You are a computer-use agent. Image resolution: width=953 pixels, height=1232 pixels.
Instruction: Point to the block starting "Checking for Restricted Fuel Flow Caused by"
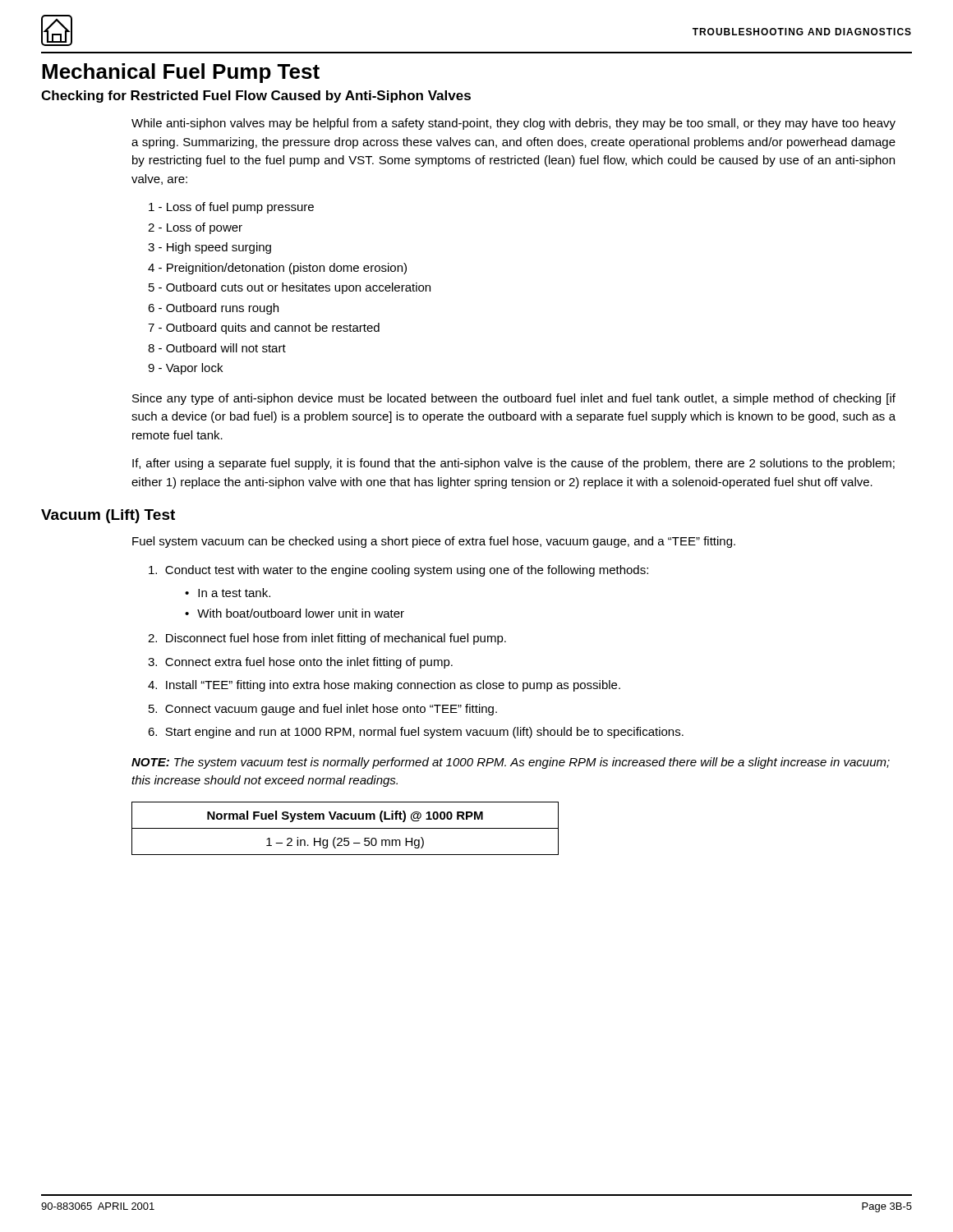(x=256, y=96)
